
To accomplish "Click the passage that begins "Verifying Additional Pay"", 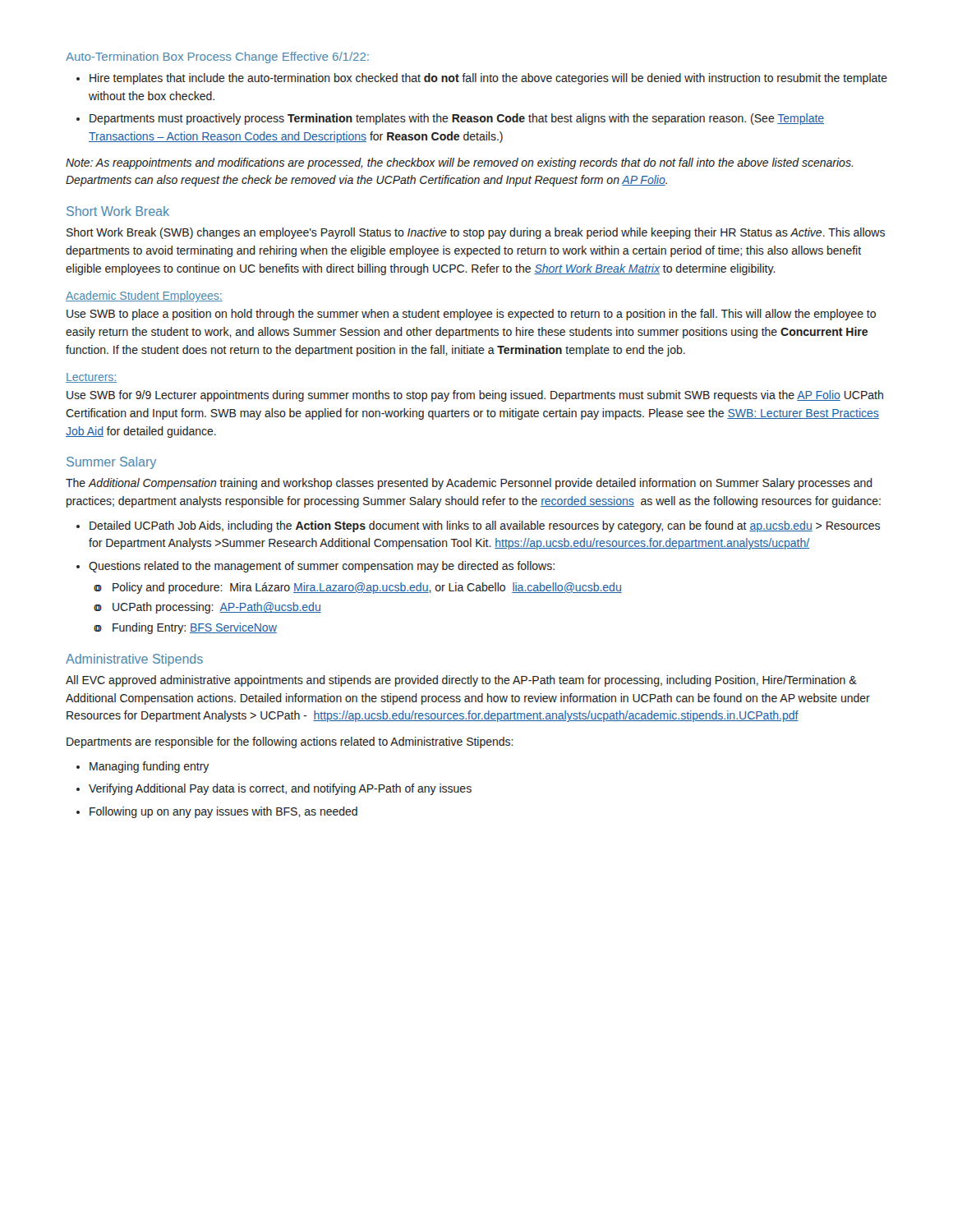I will [x=280, y=789].
